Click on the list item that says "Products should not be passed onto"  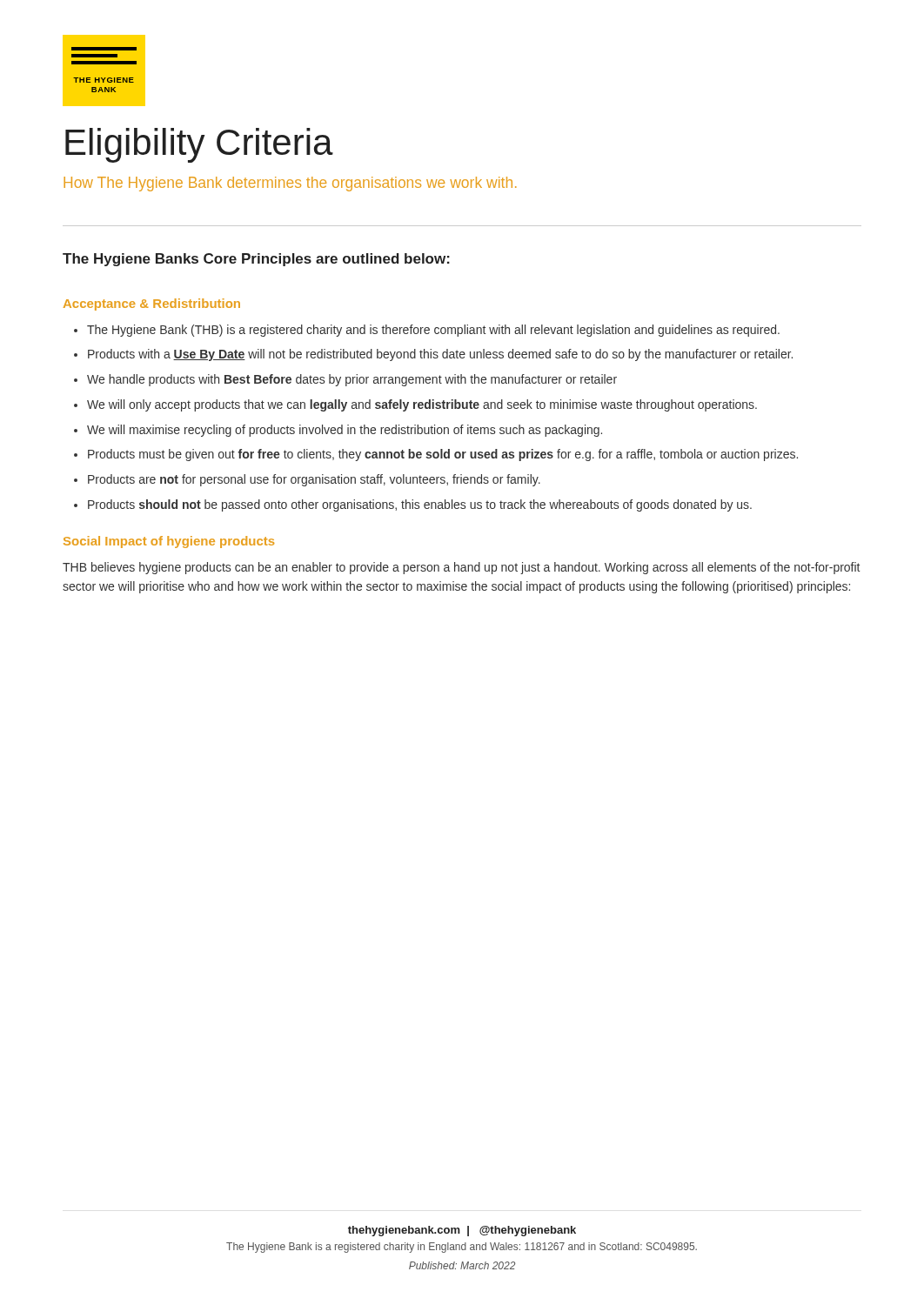(420, 504)
